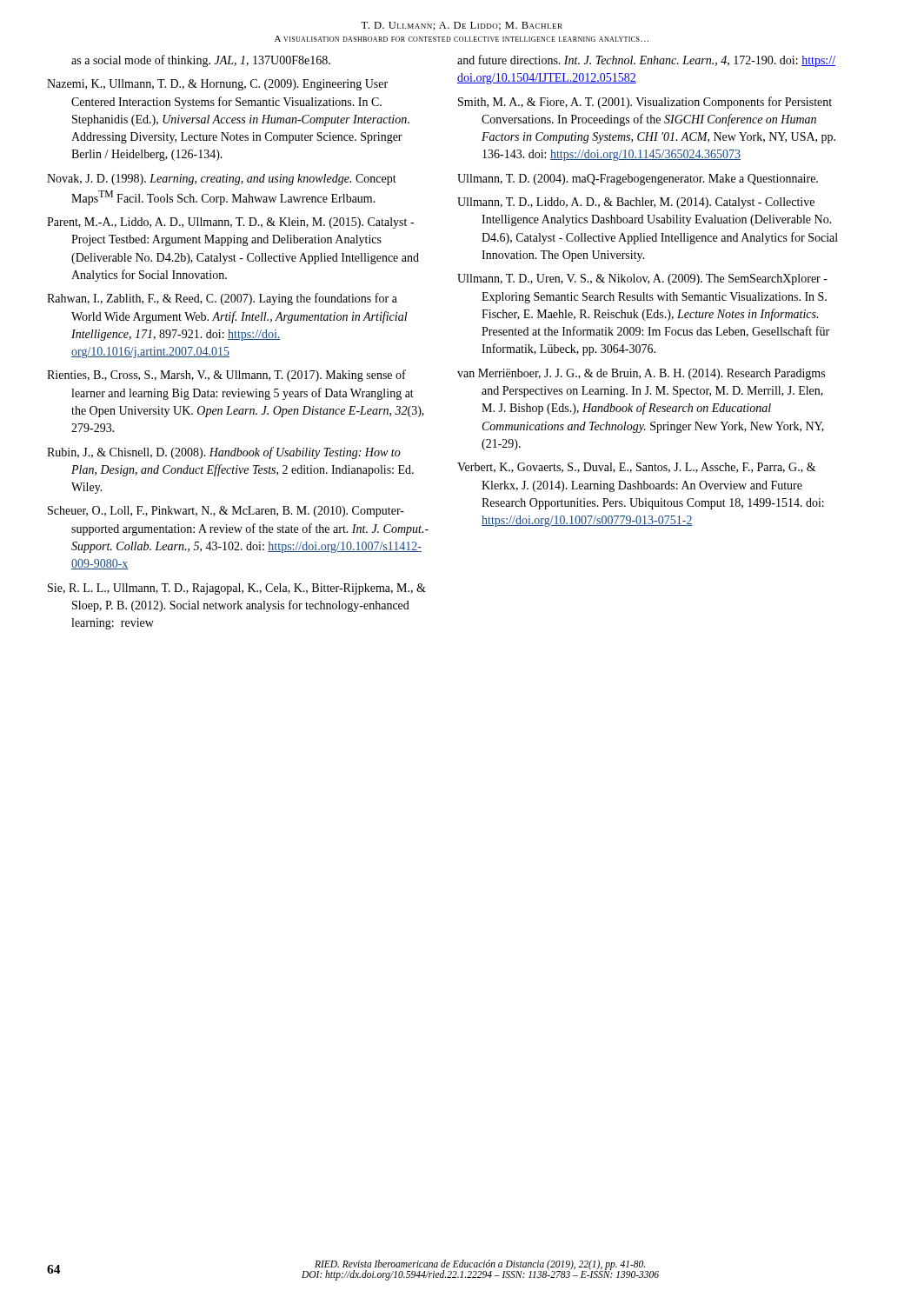Point to the block starting "Parent, M.-A., Liddo, A. D., Ullmann, T."
924x1304 pixels.
(x=233, y=249)
